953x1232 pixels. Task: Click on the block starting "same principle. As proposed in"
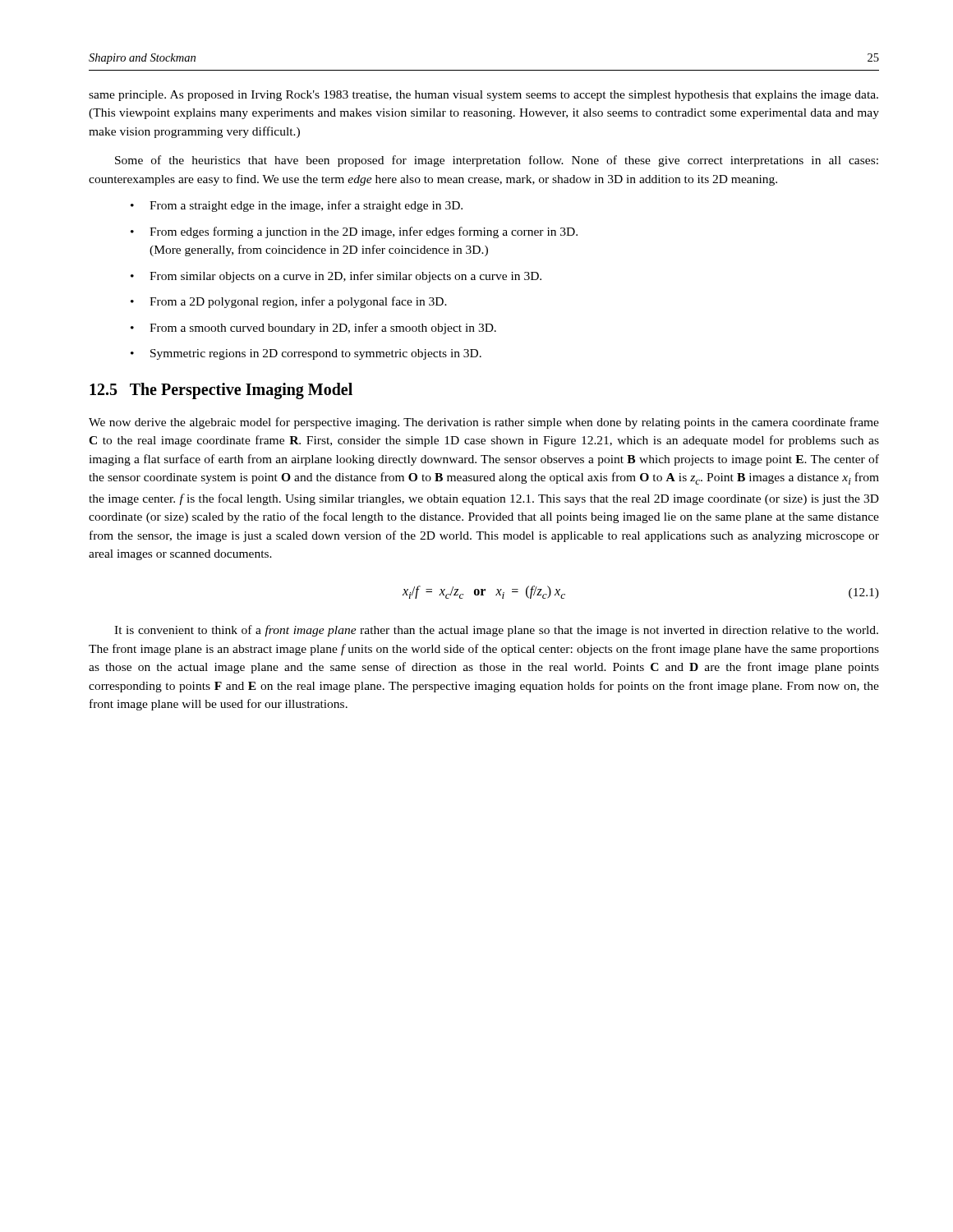tap(484, 113)
